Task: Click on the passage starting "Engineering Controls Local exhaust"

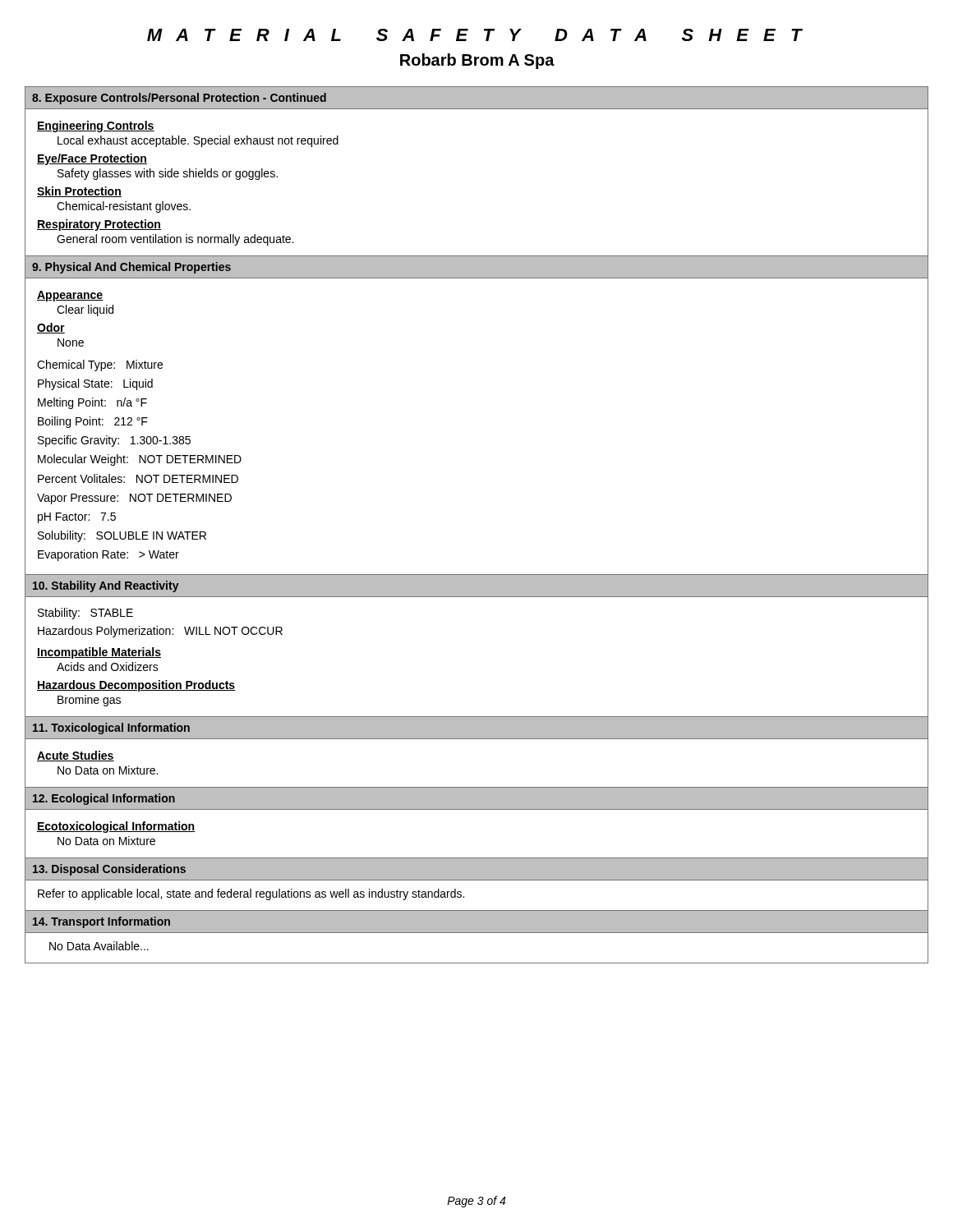Action: [96, 126]
